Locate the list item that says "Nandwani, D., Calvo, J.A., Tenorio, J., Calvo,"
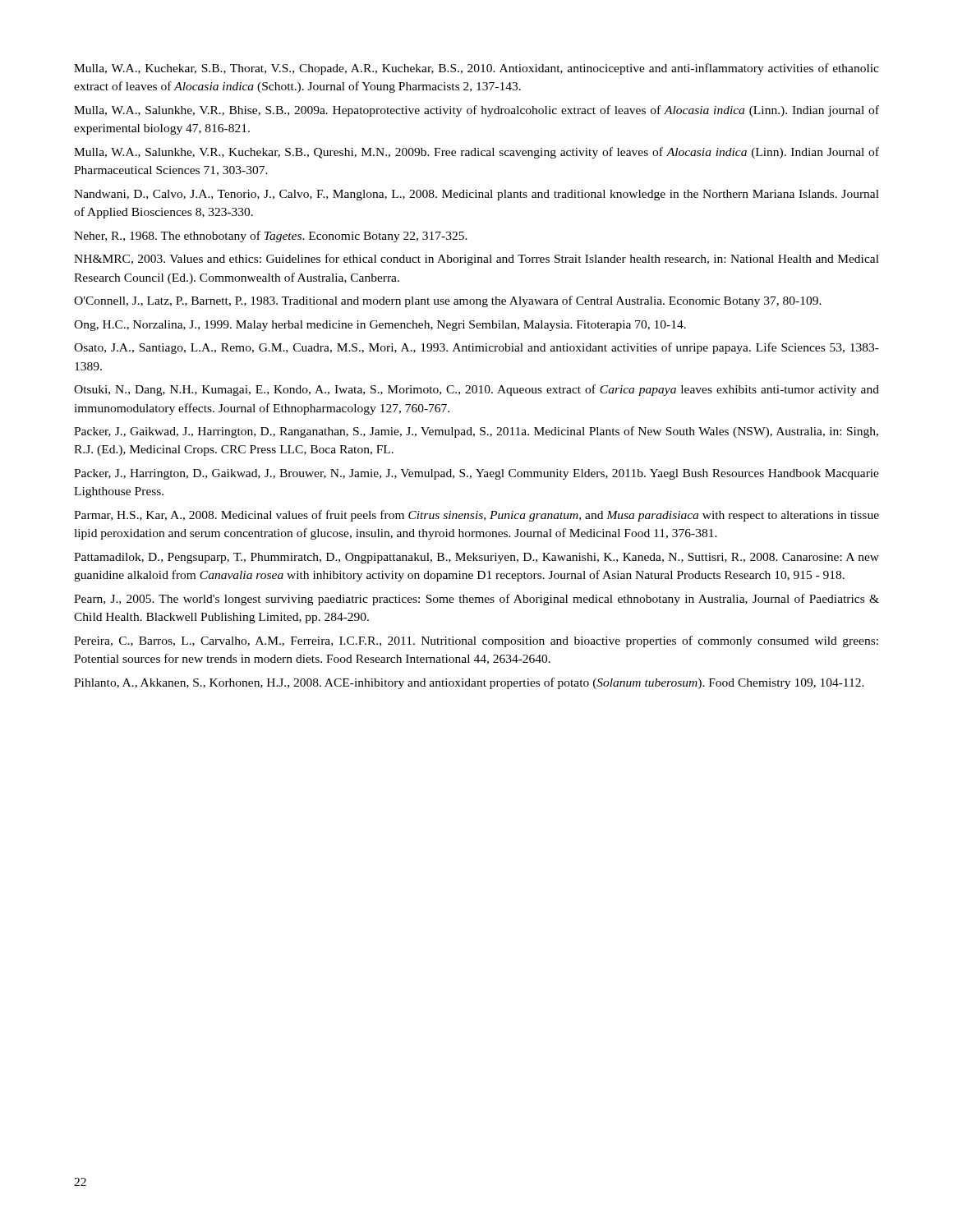 [476, 202]
